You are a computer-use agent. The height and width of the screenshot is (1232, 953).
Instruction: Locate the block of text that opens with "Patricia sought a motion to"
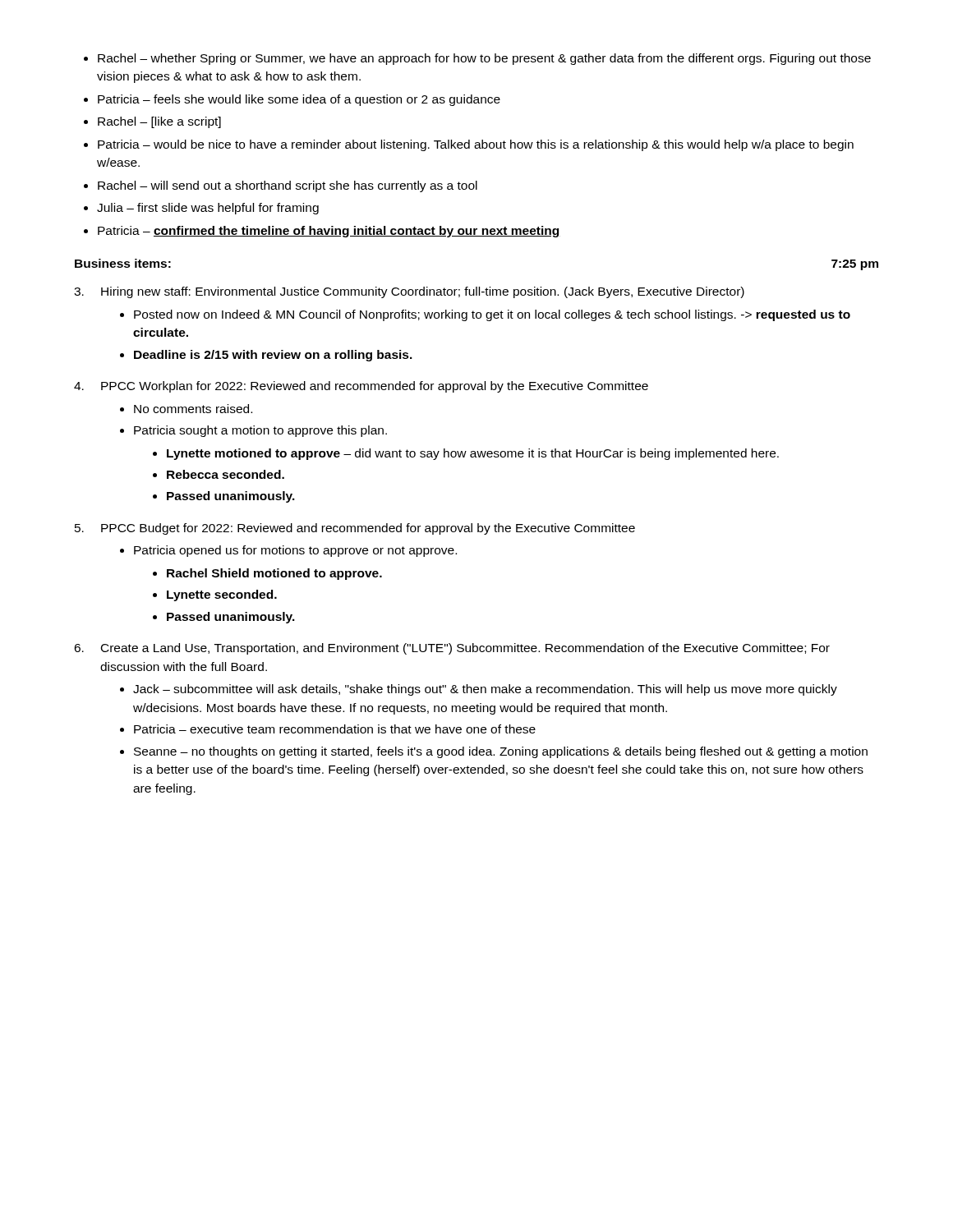pyautogui.click(x=506, y=464)
